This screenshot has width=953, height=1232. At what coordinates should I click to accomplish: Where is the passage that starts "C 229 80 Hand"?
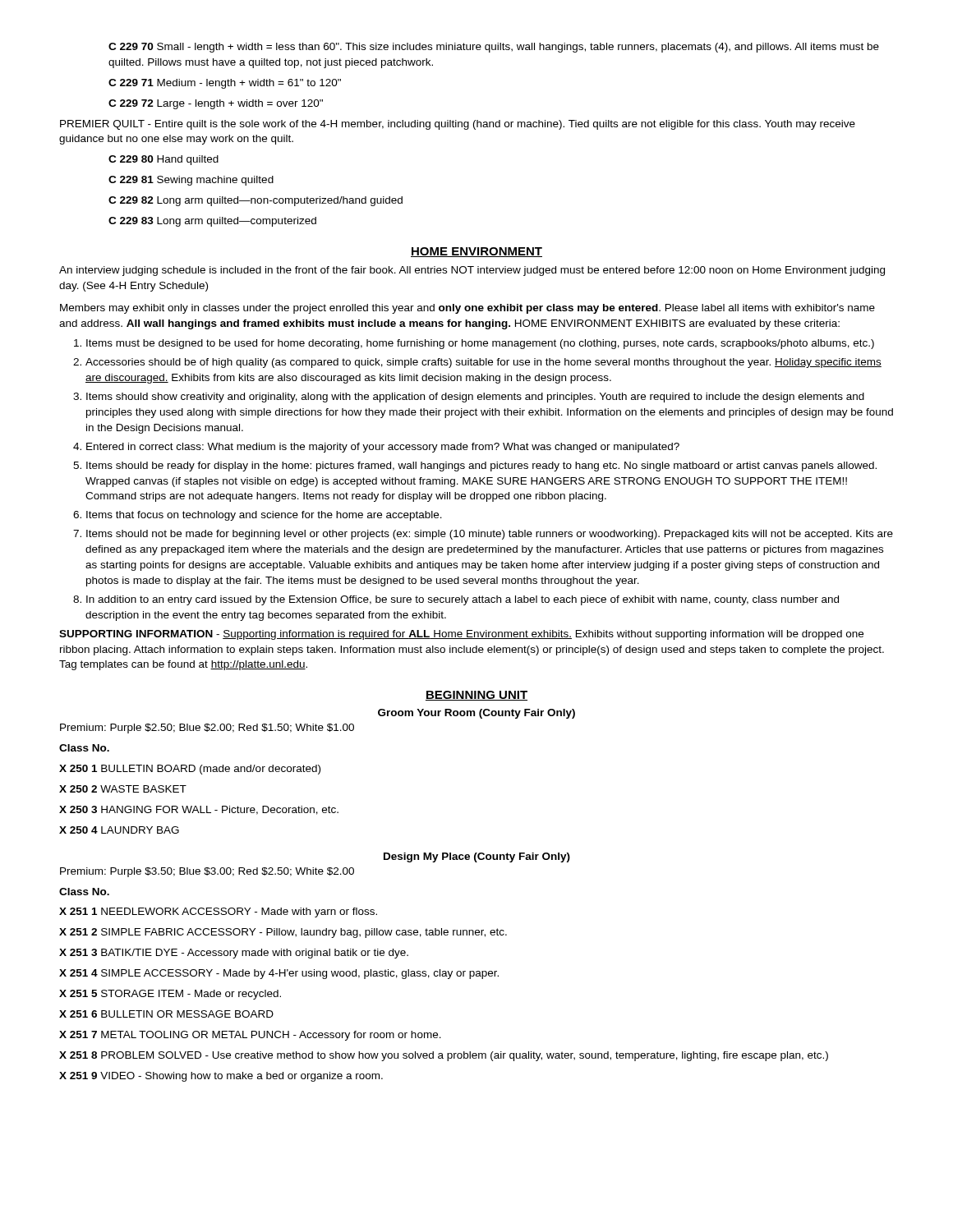point(163,160)
